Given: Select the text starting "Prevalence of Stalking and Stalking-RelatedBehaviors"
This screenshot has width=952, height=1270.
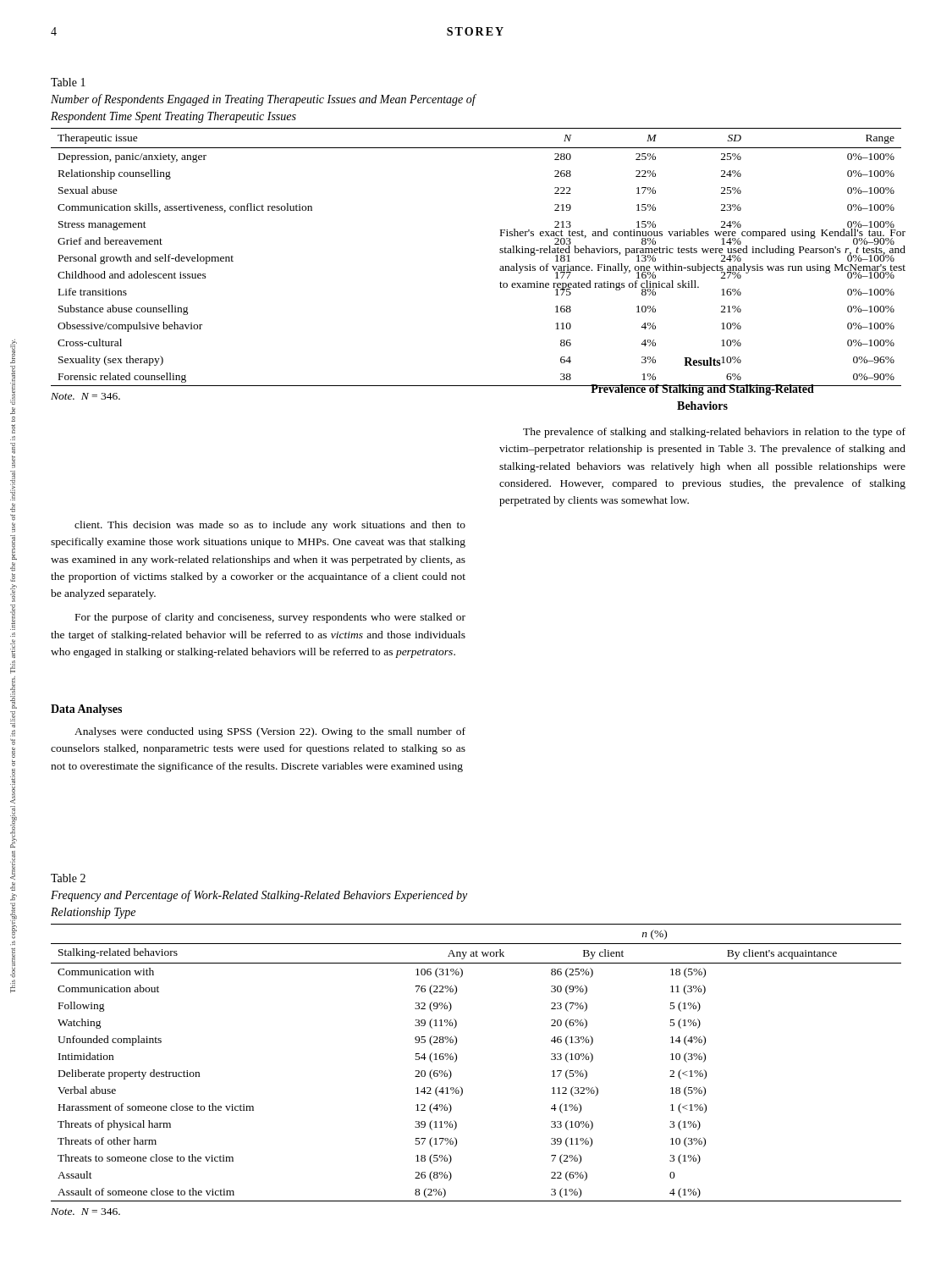Looking at the screenshot, I should [x=702, y=397].
